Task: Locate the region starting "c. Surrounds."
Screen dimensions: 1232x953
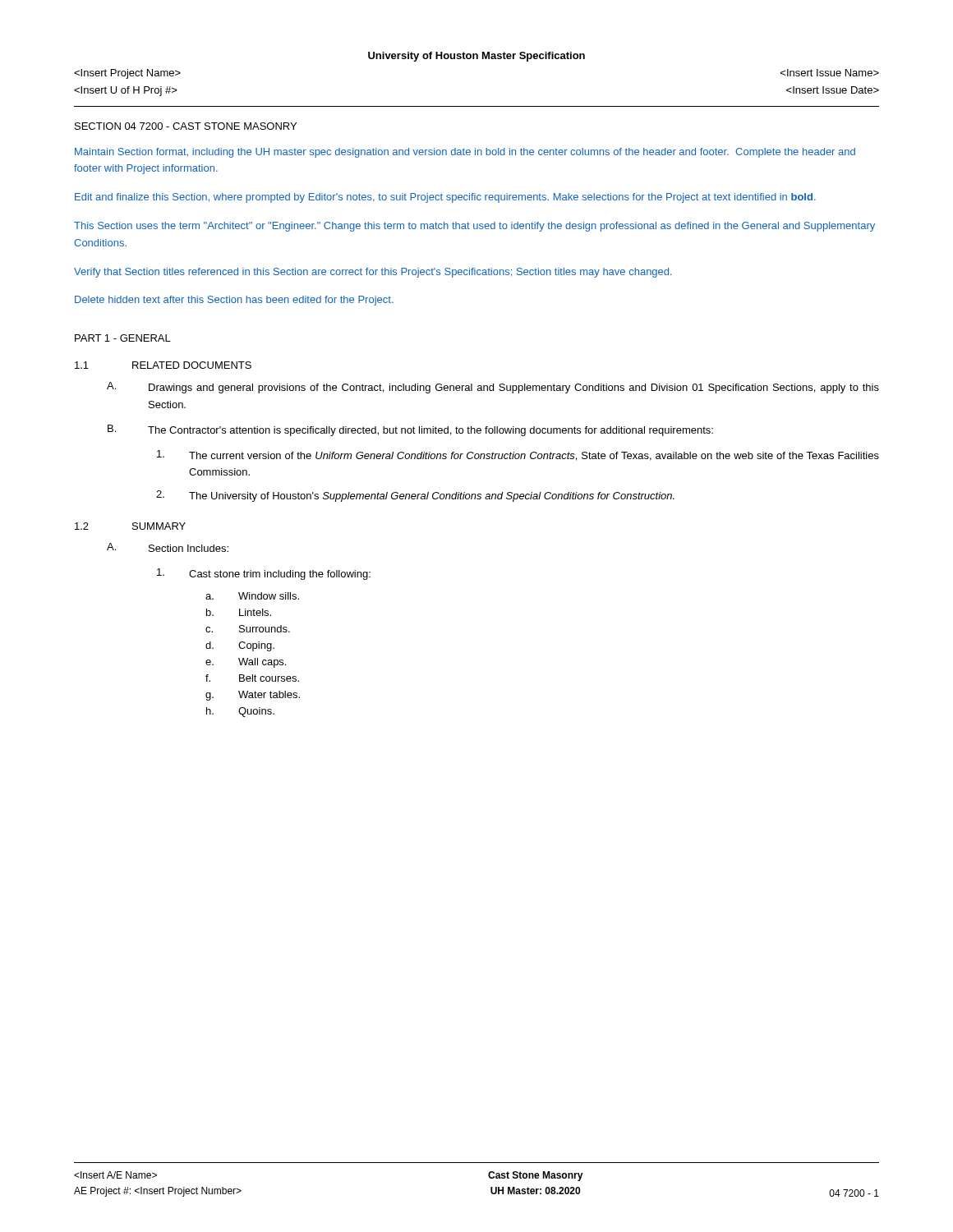Action: (x=248, y=628)
